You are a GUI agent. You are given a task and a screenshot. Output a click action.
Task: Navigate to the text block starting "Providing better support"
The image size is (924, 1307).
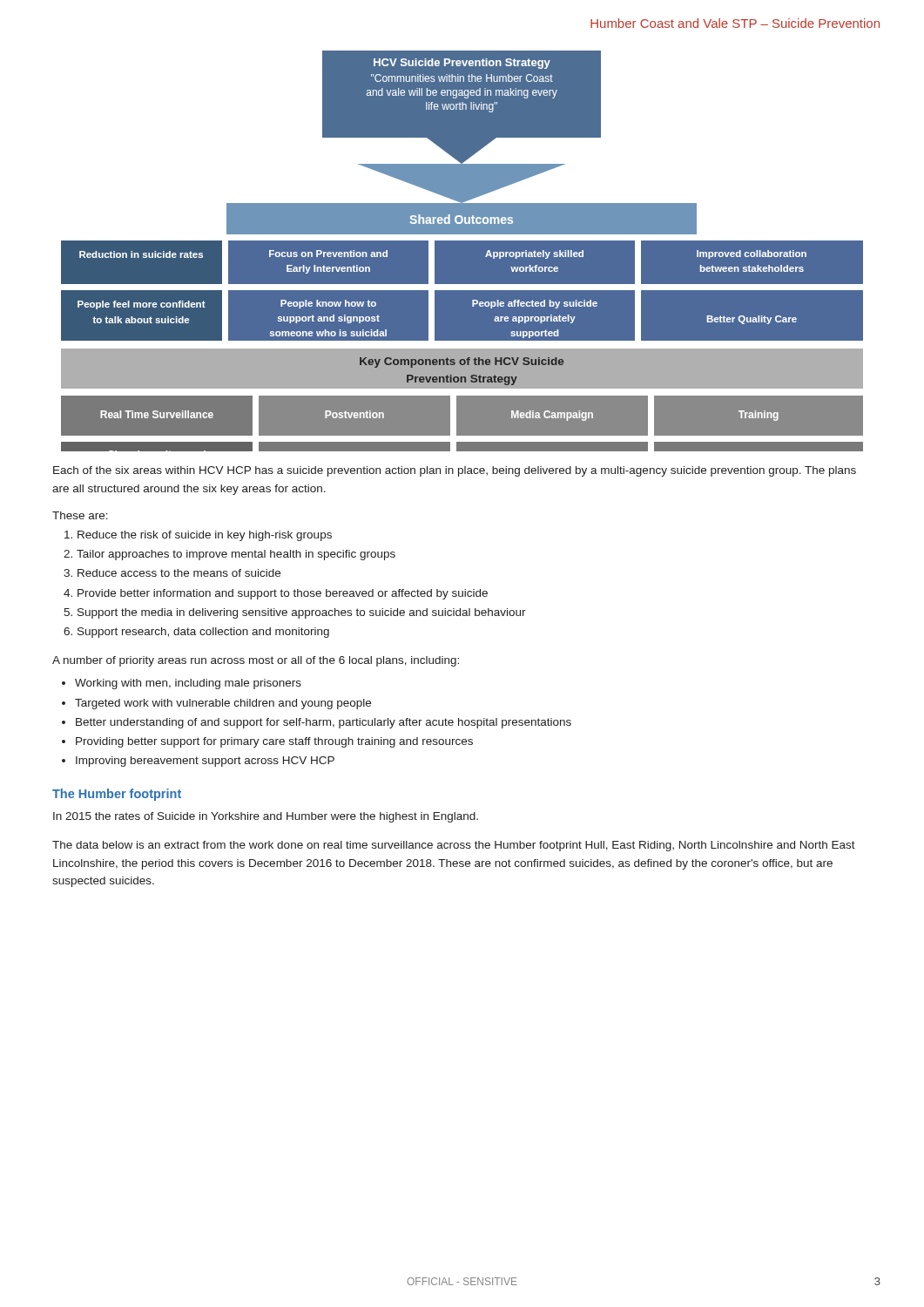[x=274, y=741]
